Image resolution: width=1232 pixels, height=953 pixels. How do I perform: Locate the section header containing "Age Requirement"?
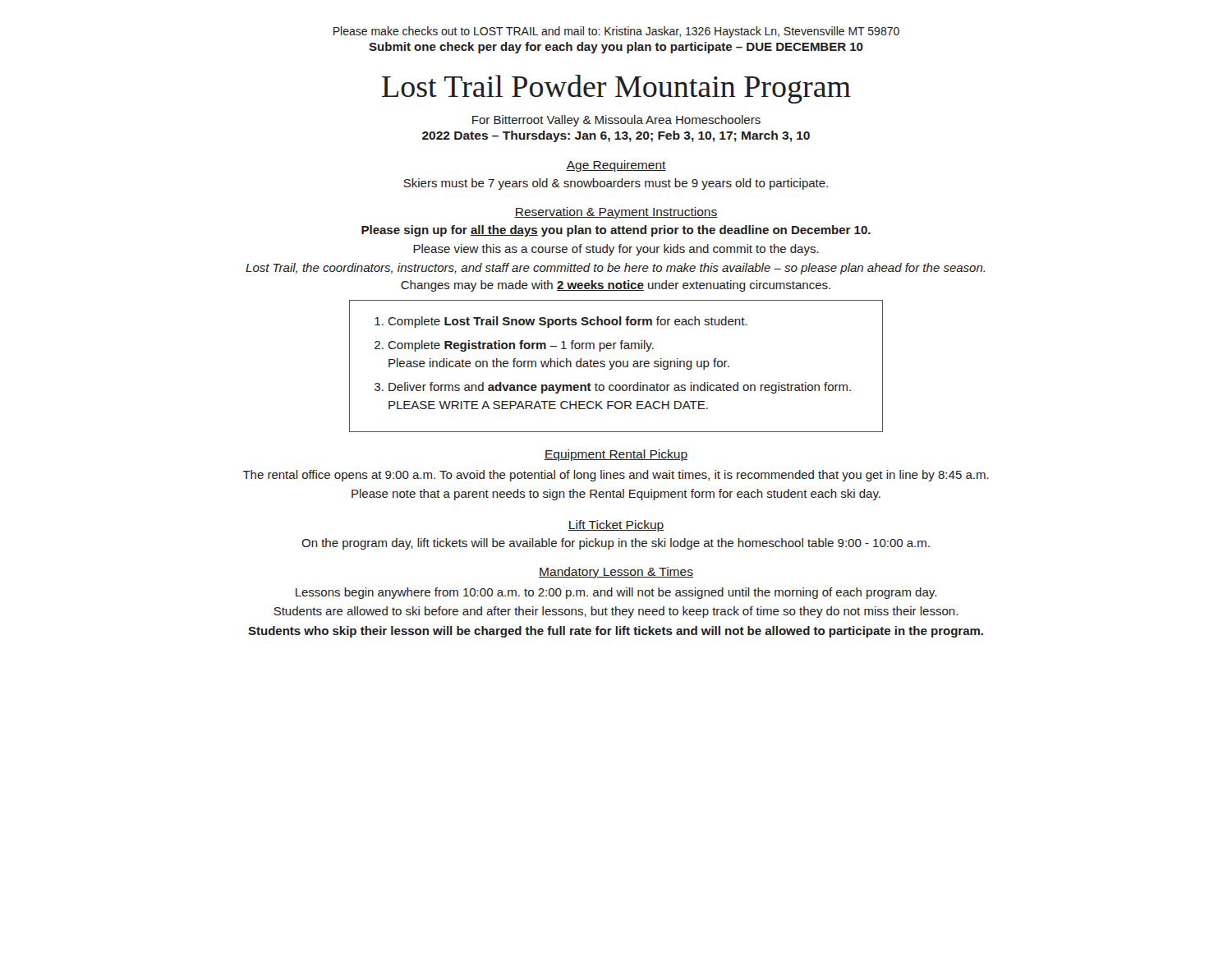click(x=616, y=165)
